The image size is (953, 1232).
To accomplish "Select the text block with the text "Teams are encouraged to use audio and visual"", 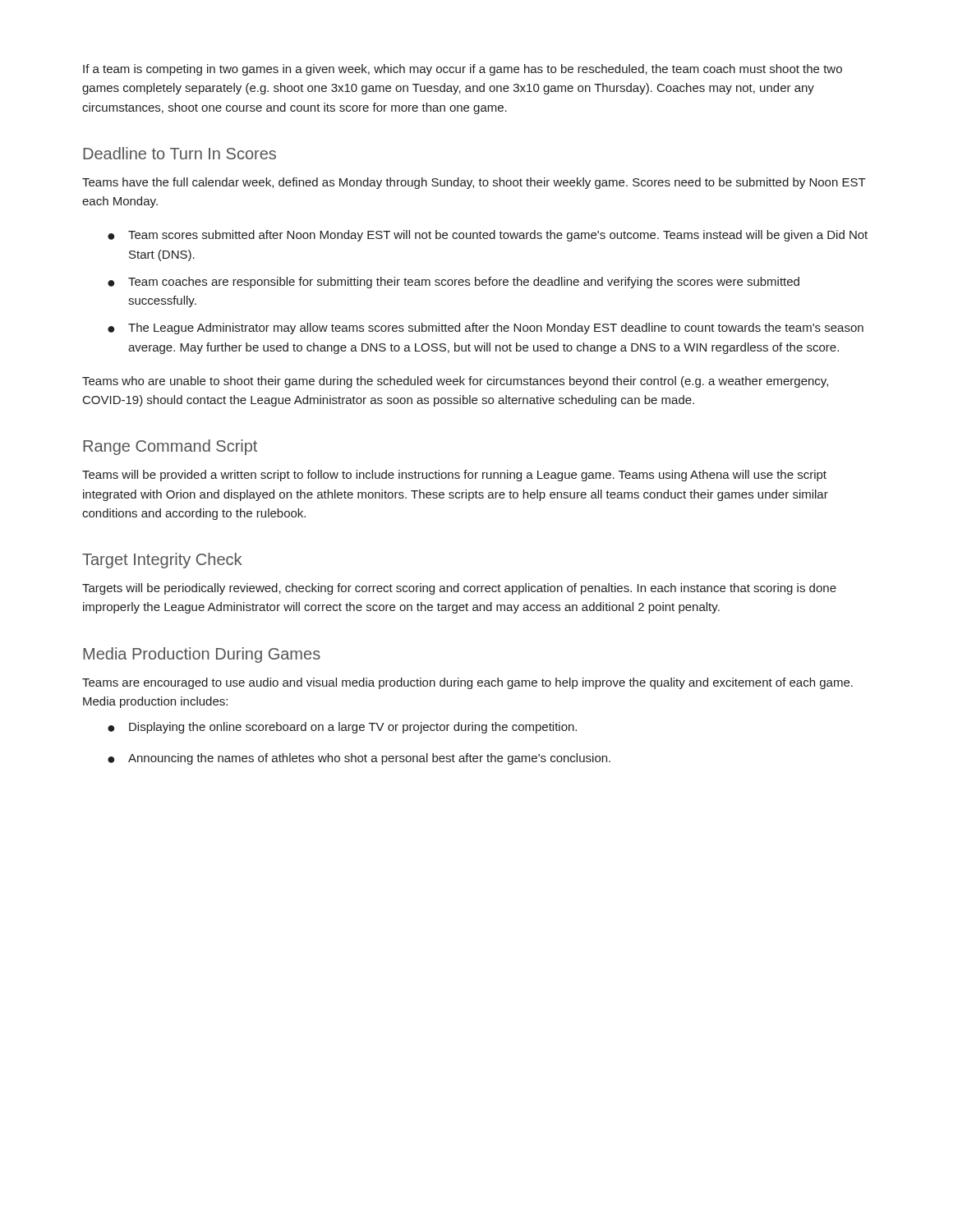I will (x=468, y=691).
